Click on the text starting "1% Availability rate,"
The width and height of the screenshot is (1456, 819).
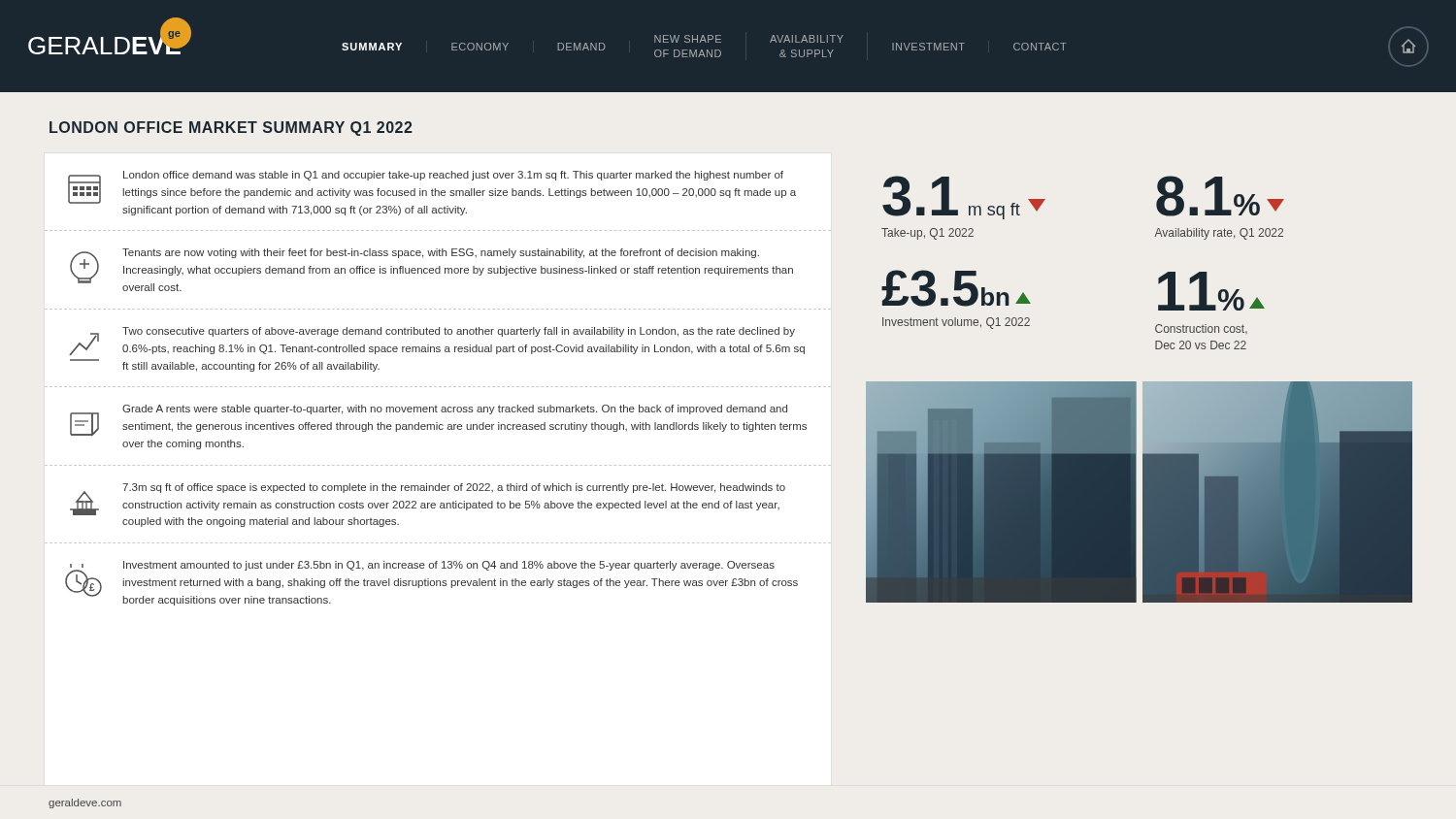1276,202
